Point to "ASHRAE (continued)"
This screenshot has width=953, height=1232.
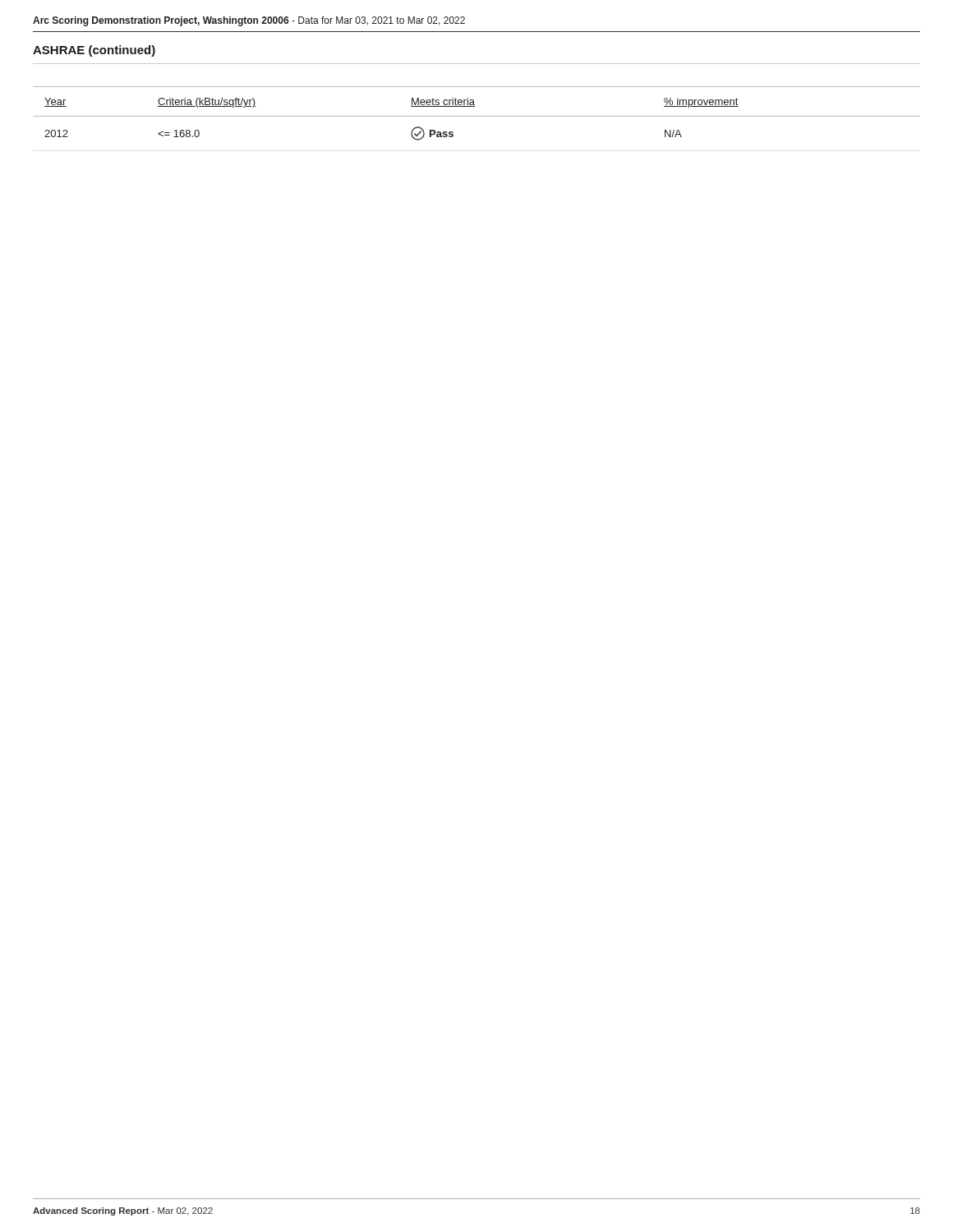pos(94,50)
